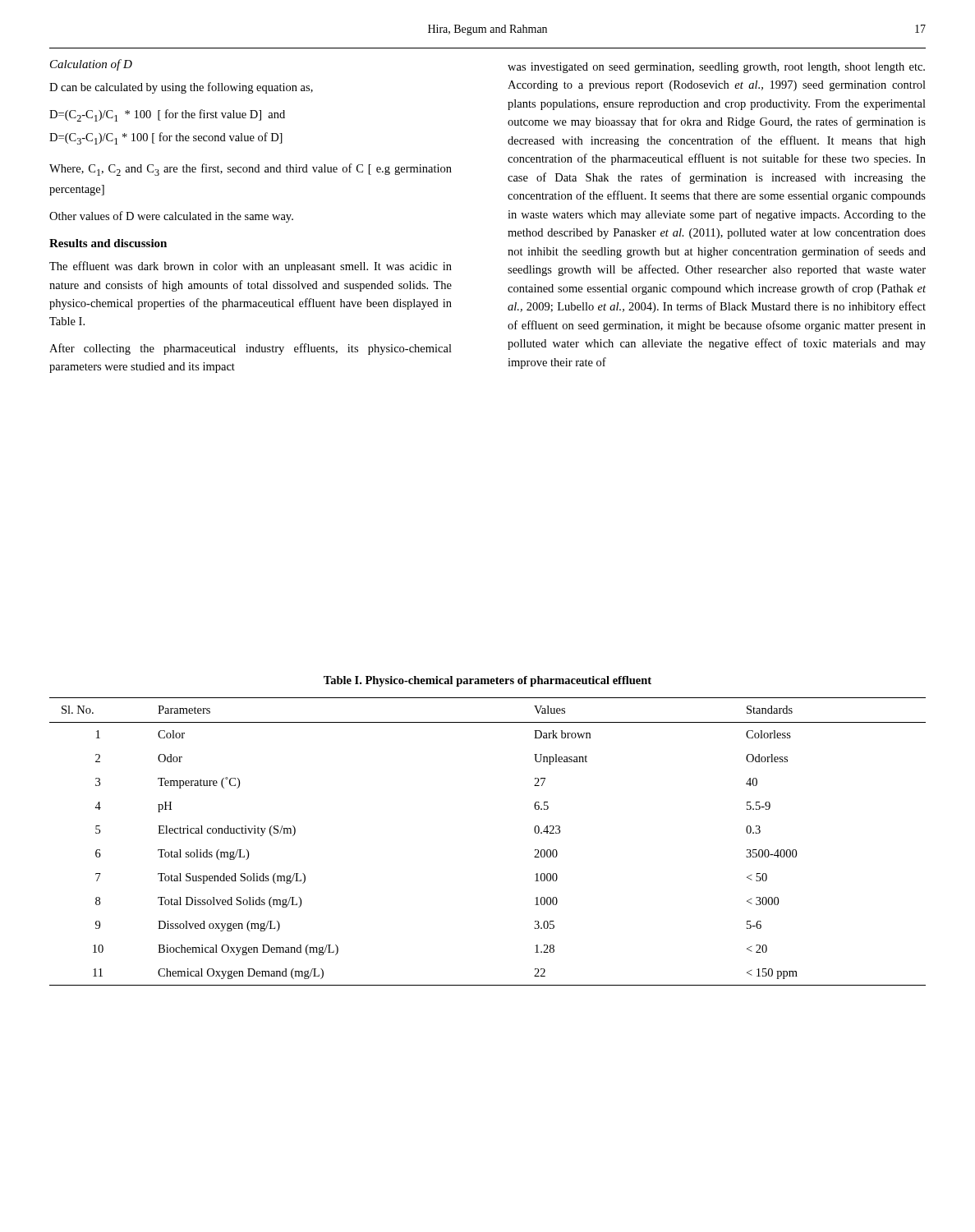The width and height of the screenshot is (975, 1232).
Task: Point to the block beginning "Other values of"
Action: point(172,216)
